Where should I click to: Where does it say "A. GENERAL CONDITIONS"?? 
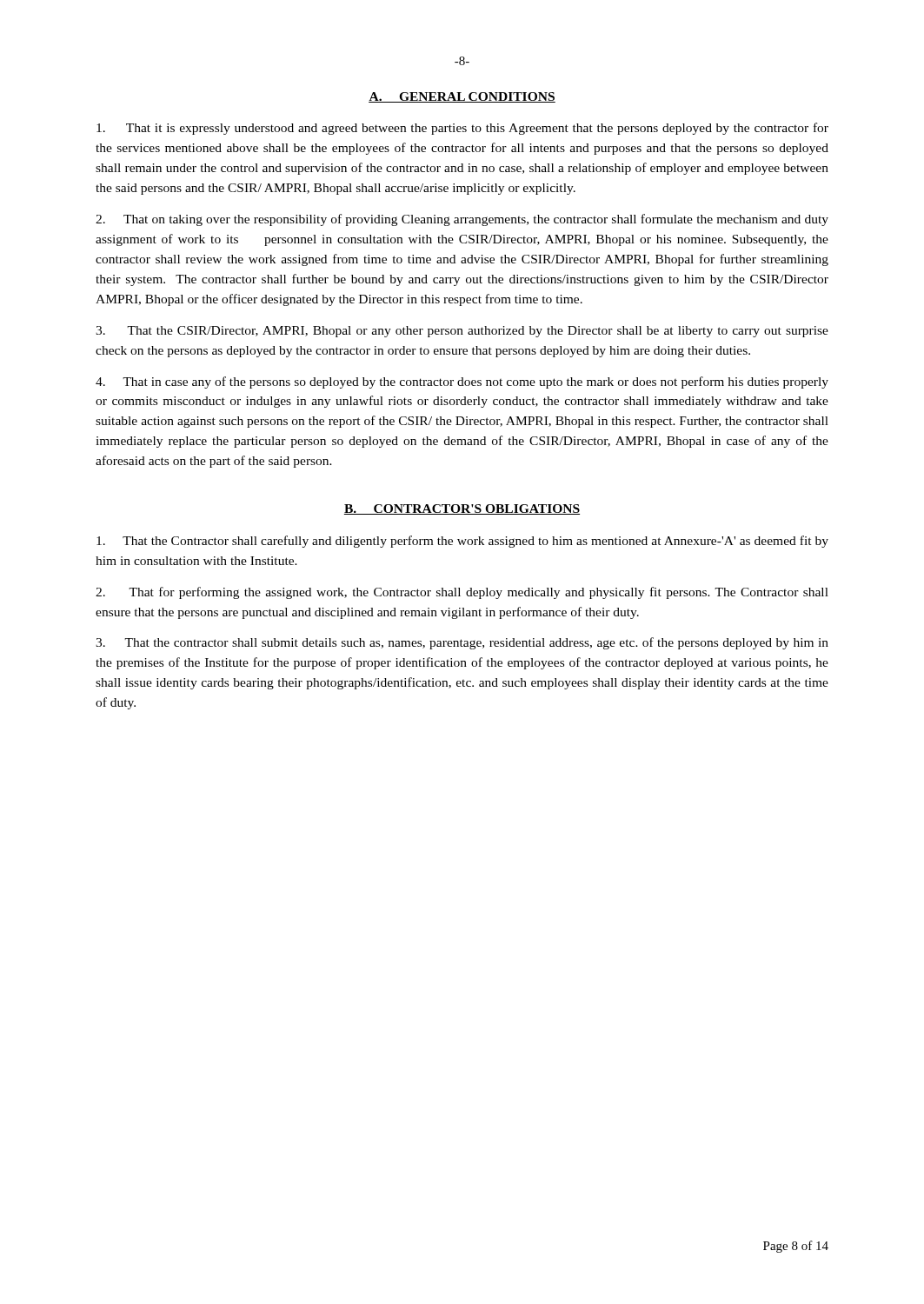tap(462, 96)
